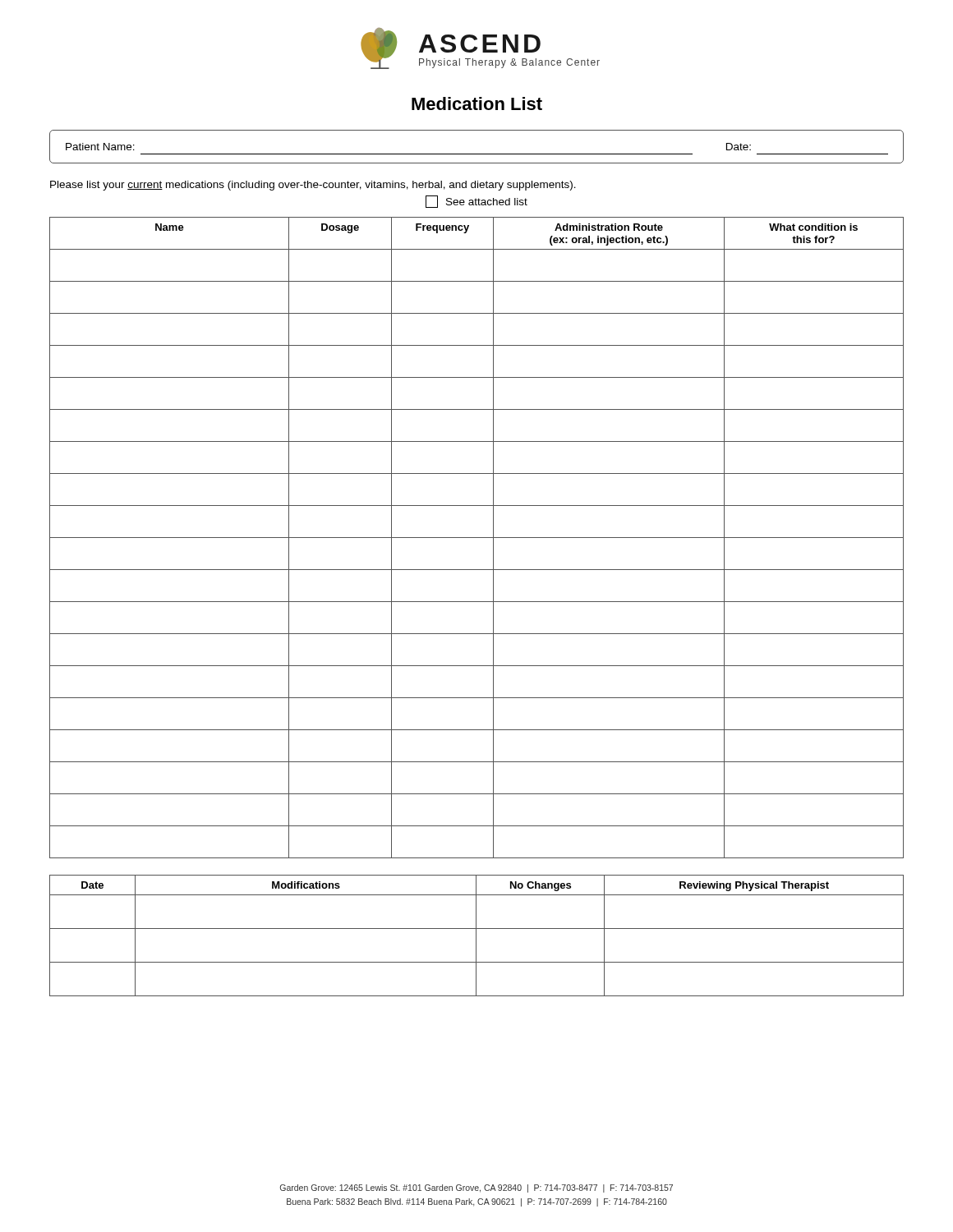Locate the text block containing "Please list your current medications (including over-the-counter,"
The image size is (953, 1232).
(313, 184)
